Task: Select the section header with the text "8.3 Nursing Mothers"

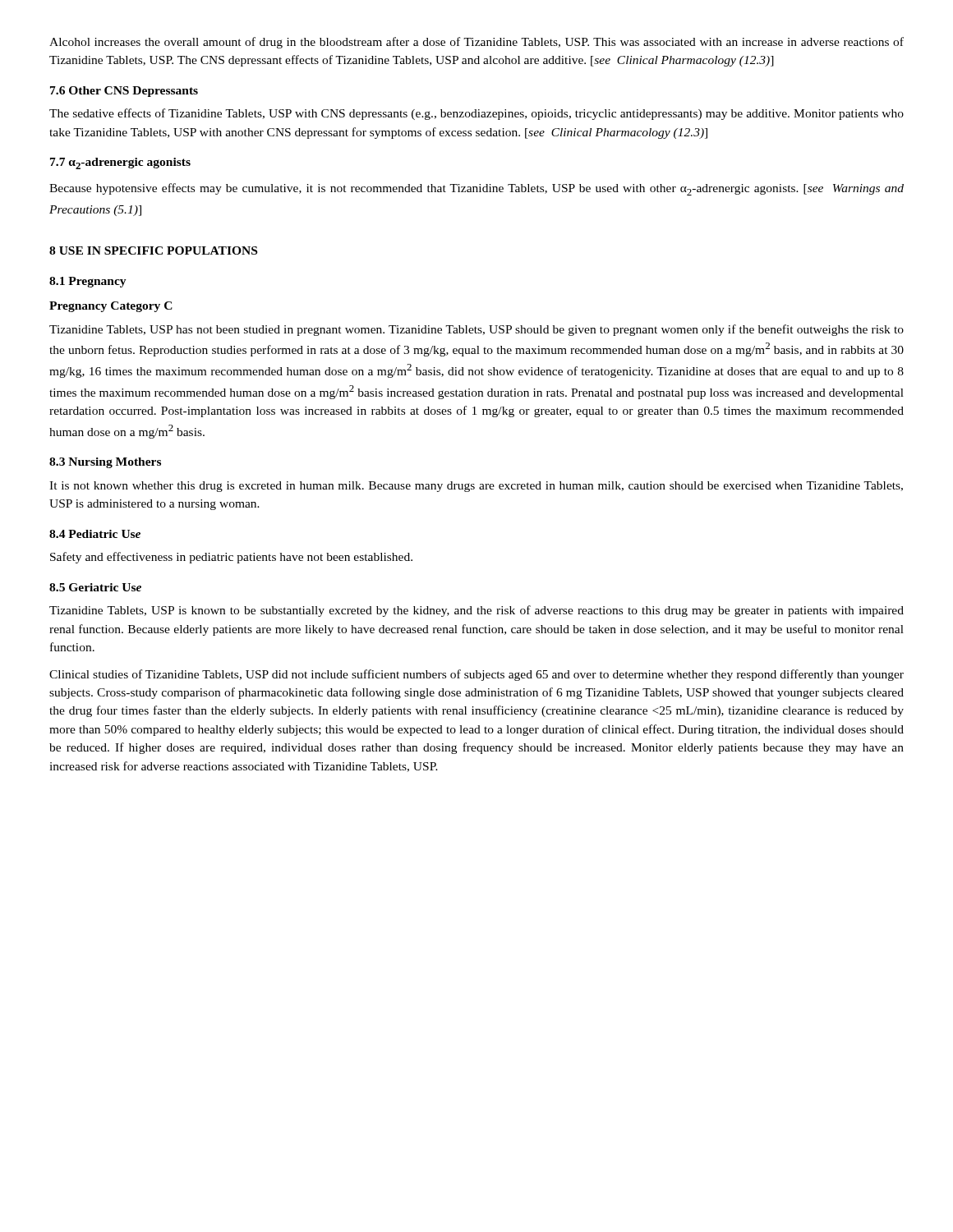Action: (x=105, y=461)
